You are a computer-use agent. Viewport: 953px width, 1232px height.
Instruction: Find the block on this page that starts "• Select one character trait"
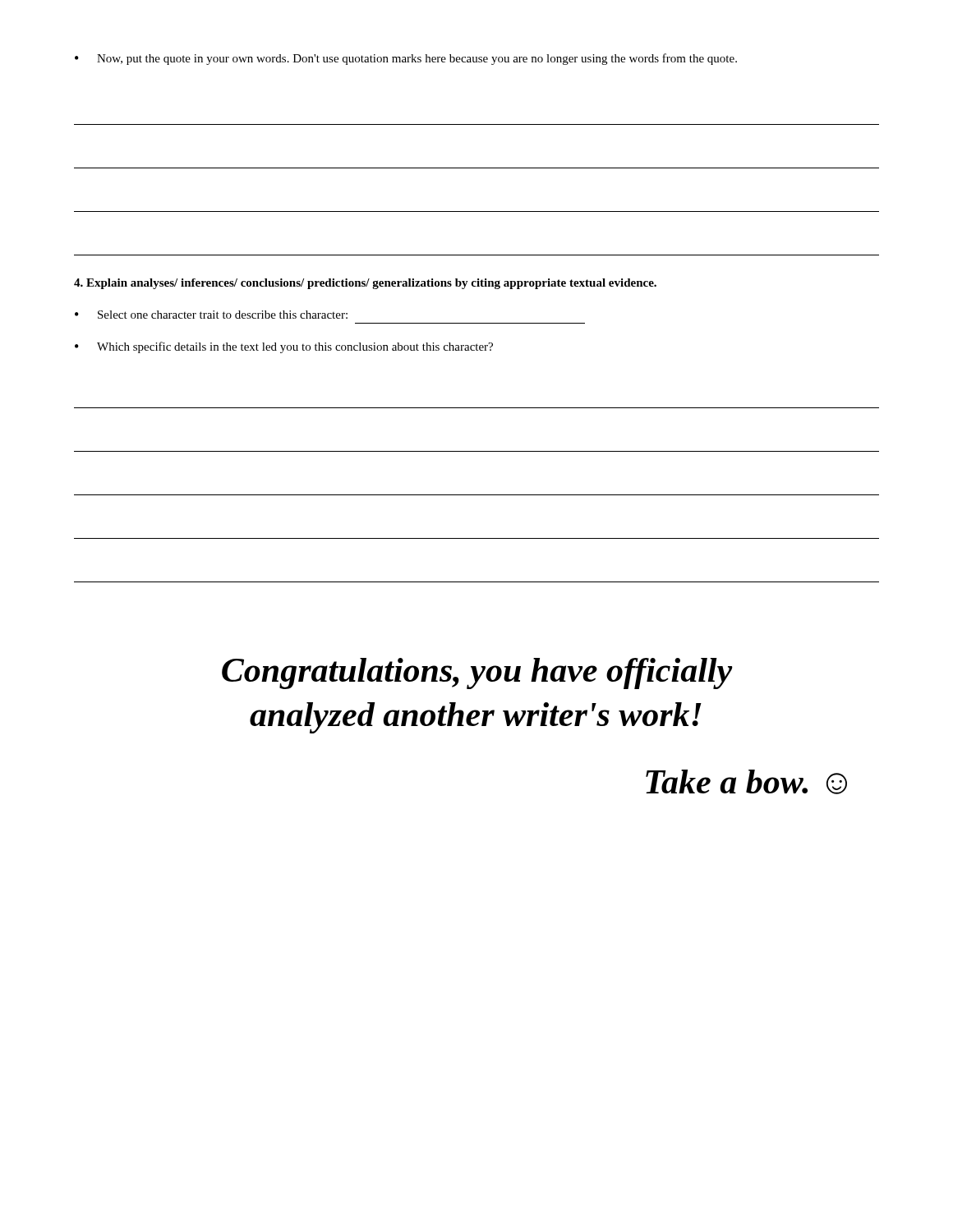(476, 315)
